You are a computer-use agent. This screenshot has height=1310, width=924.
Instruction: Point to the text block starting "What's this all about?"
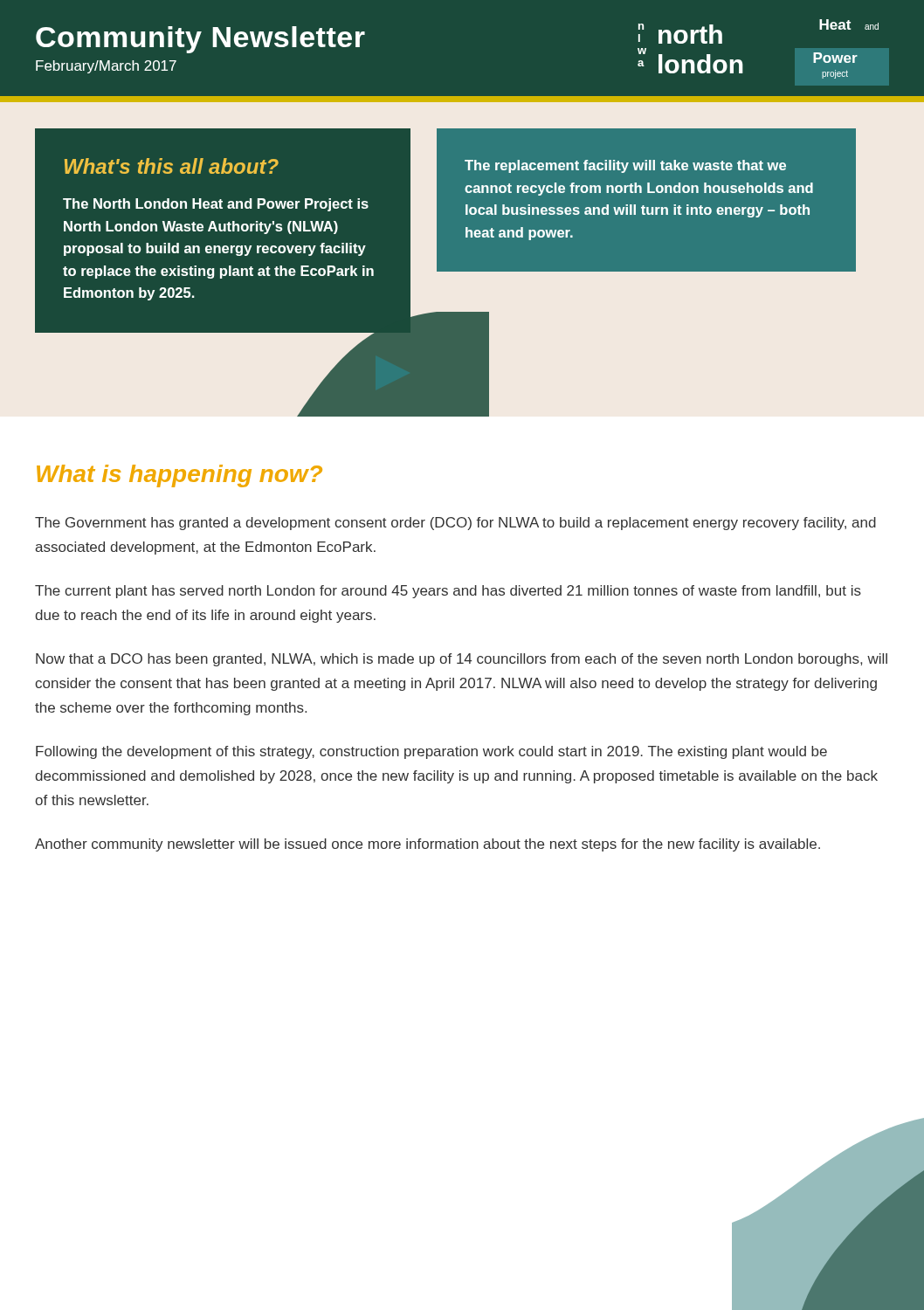coord(171,166)
